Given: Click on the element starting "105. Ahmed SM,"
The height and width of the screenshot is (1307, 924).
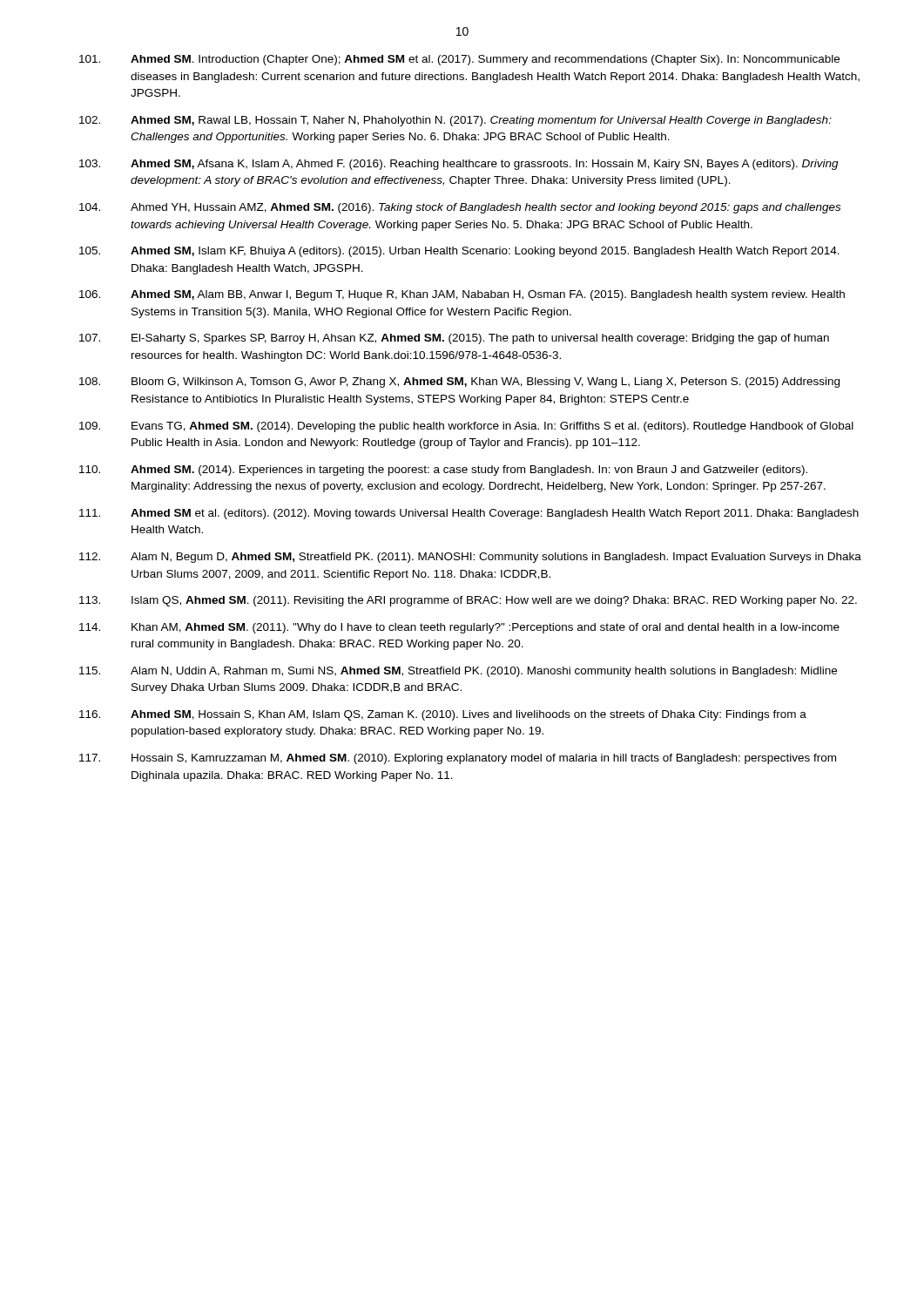Looking at the screenshot, I should tap(471, 259).
